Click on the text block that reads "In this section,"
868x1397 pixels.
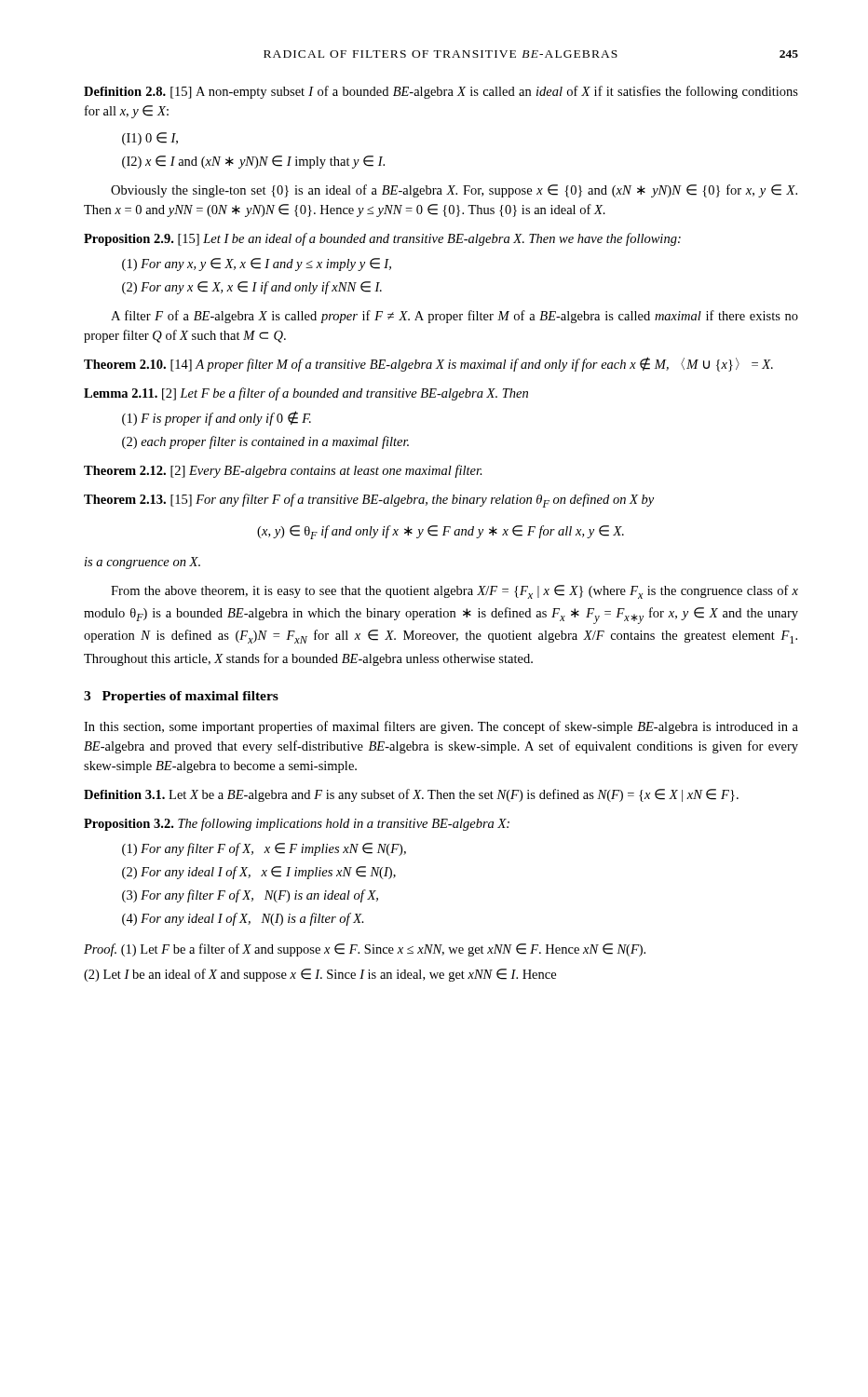441,746
